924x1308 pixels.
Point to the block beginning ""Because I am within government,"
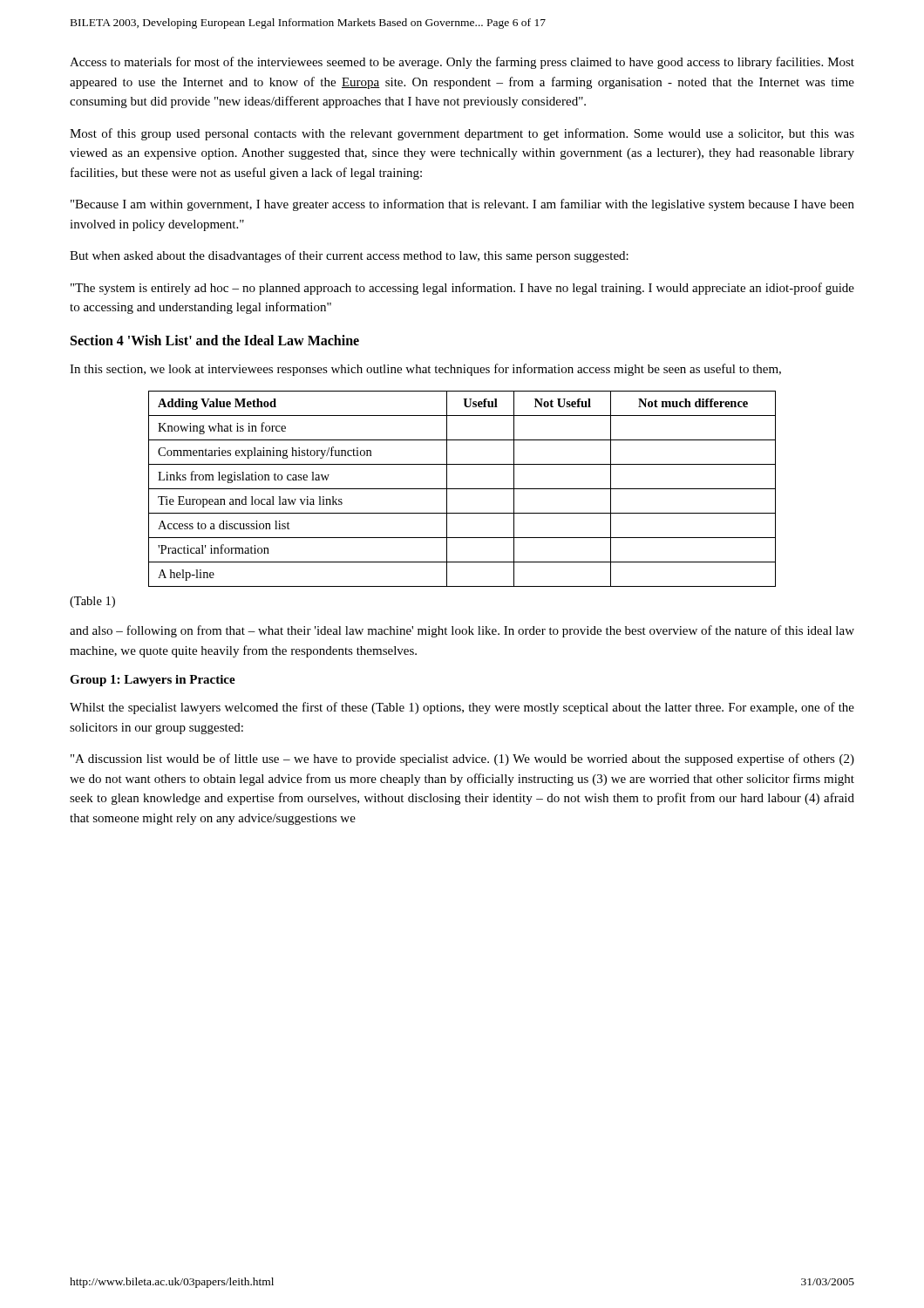(x=462, y=214)
